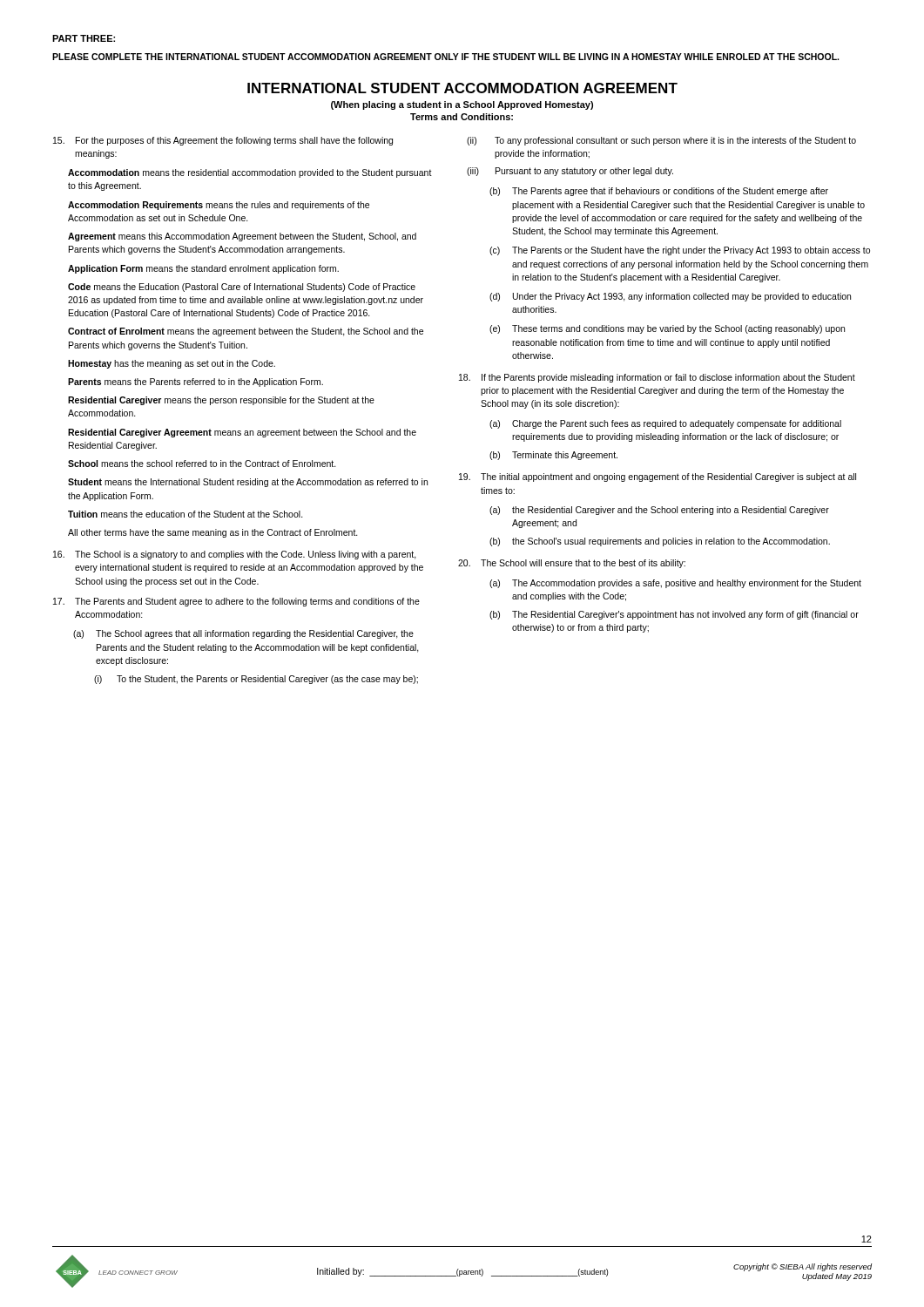The height and width of the screenshot is (1307, 924).
Task: Select the block starting "20. The School will ensure that"
Action: point(572,564)
